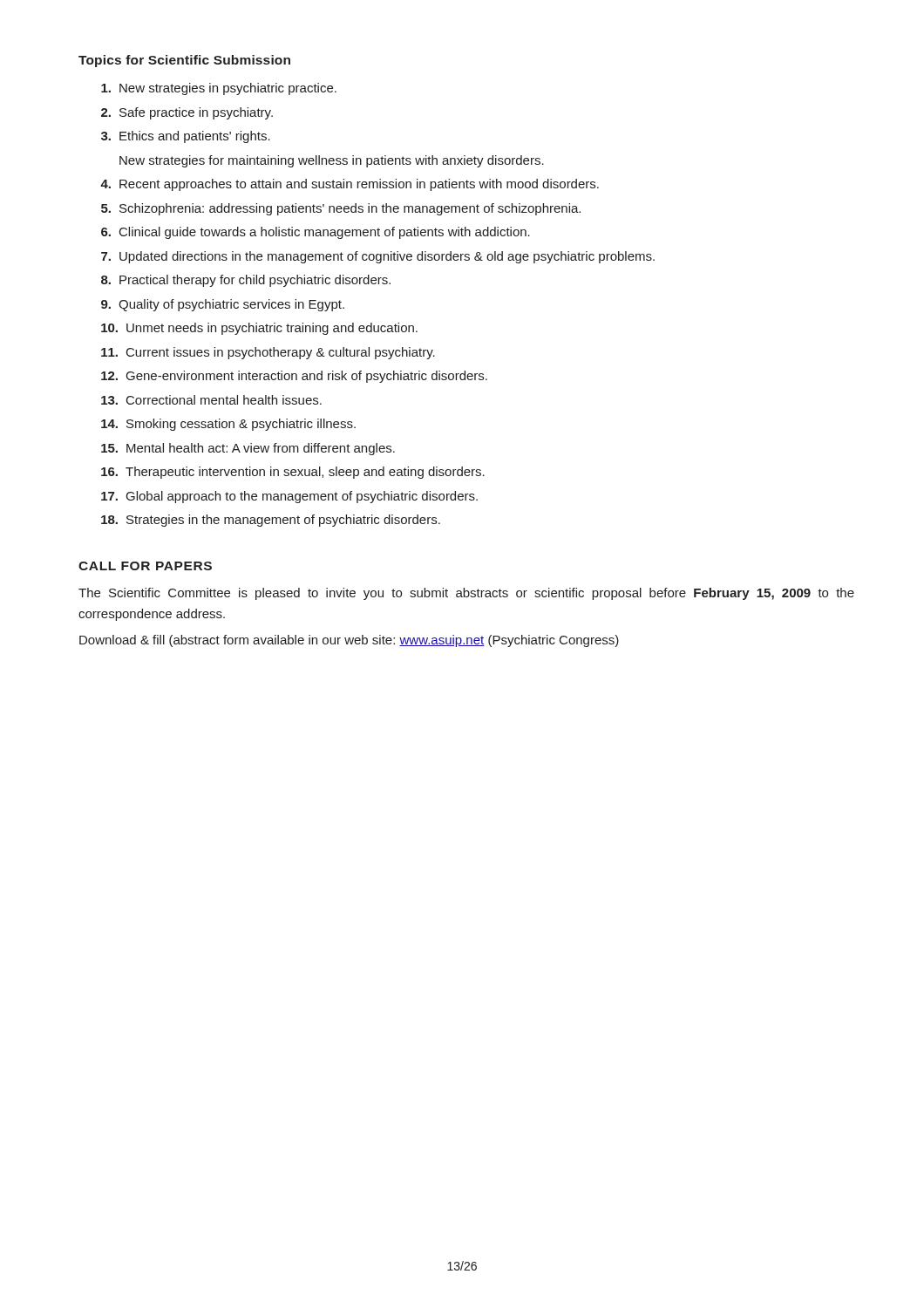Find the text block starting "10. Unmet needs in psychiatric training and education."
Image resolution: width=924 pixels, height=1308 pixels.
coord(259,329)
